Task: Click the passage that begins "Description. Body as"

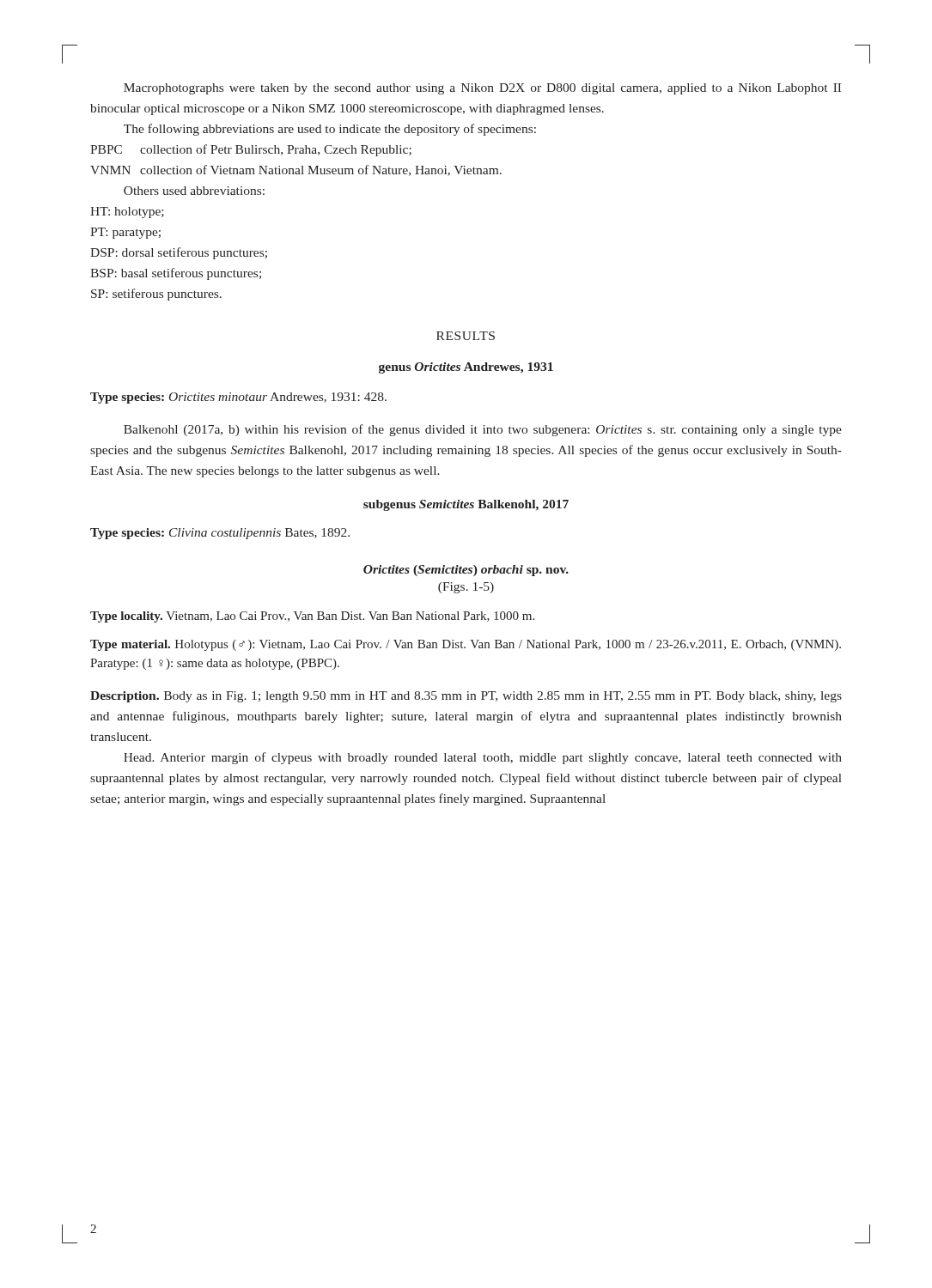Action: tap(466, 747)
